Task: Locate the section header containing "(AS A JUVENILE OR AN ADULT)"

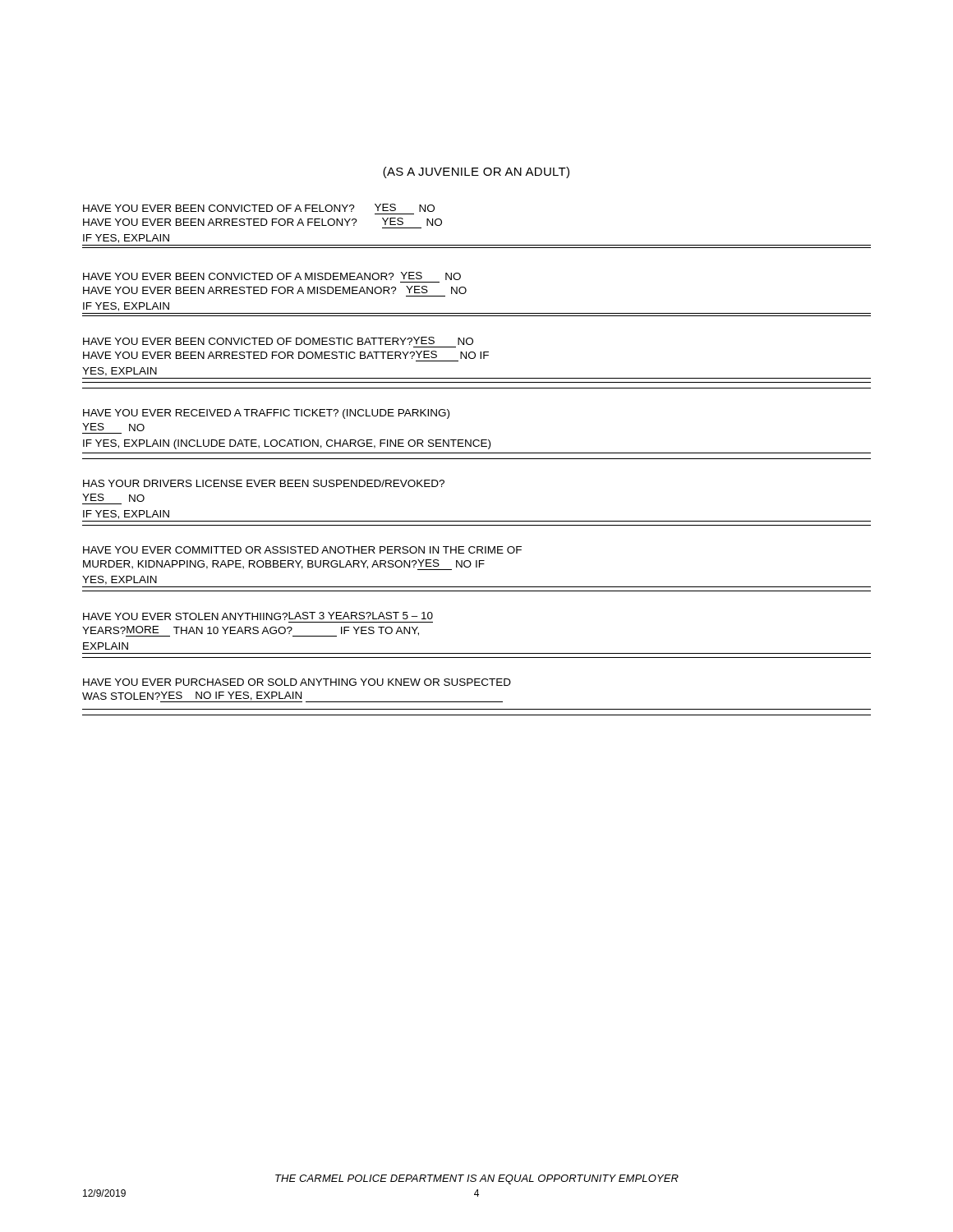Action: [x=476, y=171]
